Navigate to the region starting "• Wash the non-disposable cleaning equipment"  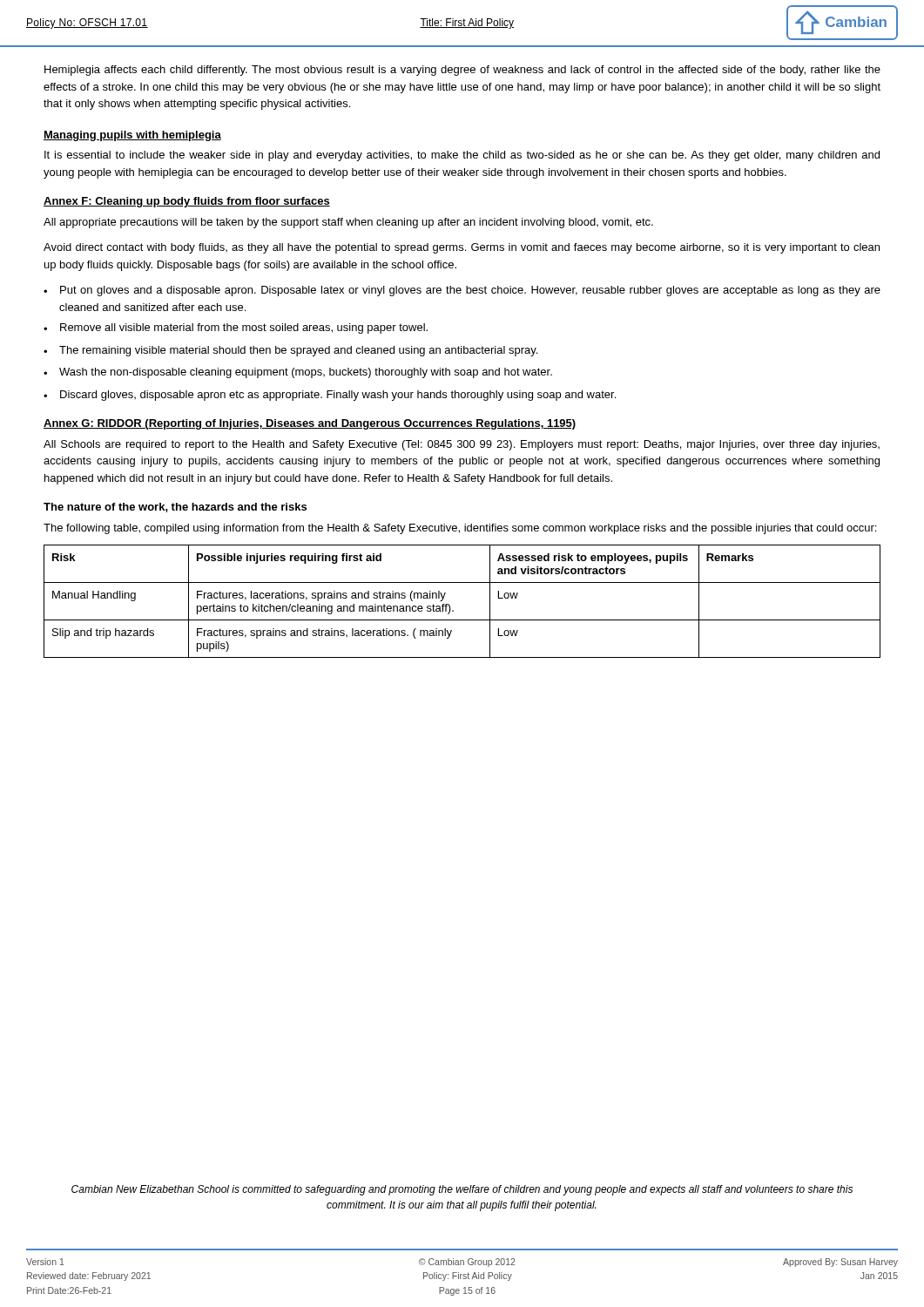[x=462, y=373]
